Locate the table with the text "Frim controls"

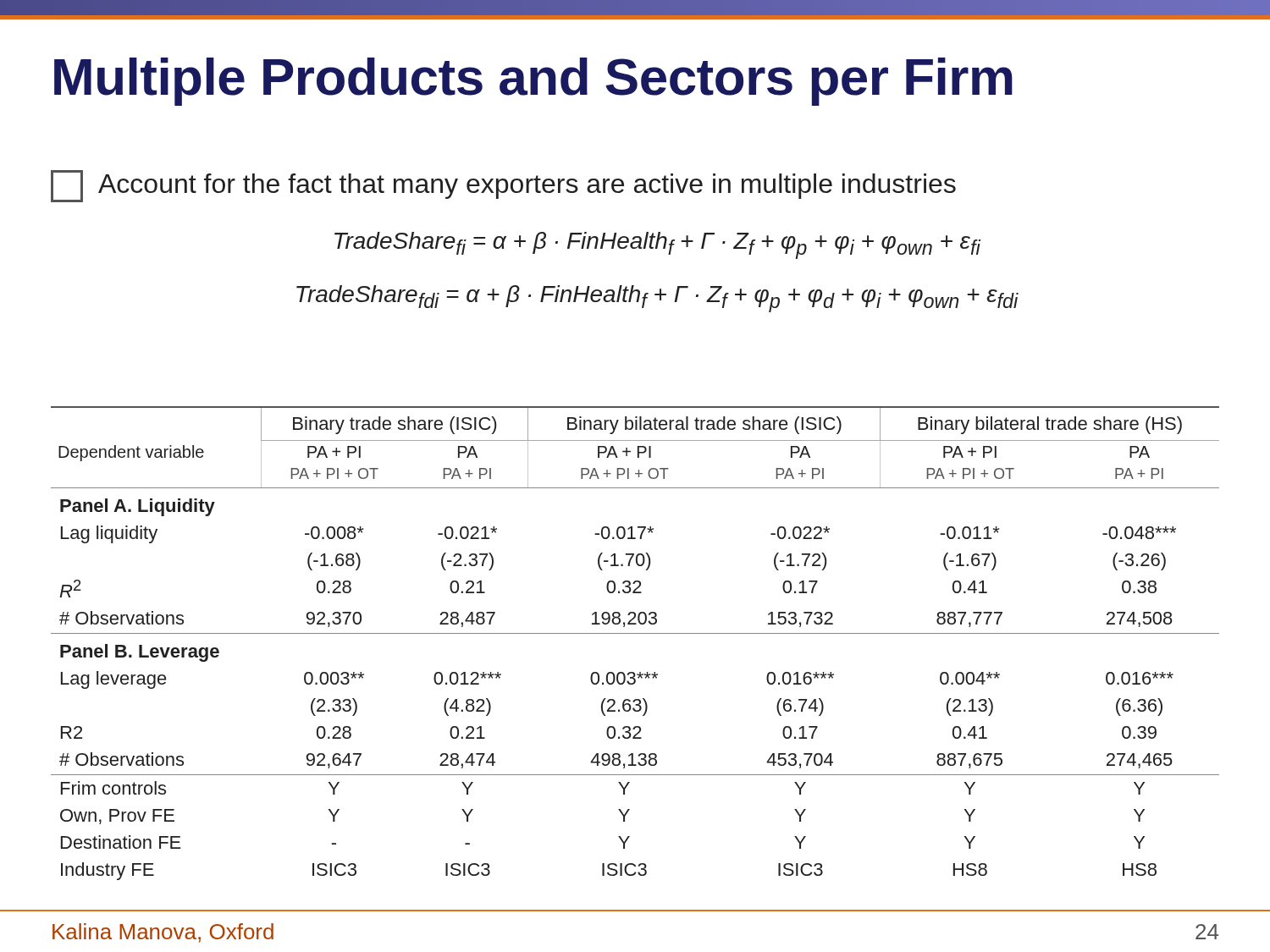[635, 645]
